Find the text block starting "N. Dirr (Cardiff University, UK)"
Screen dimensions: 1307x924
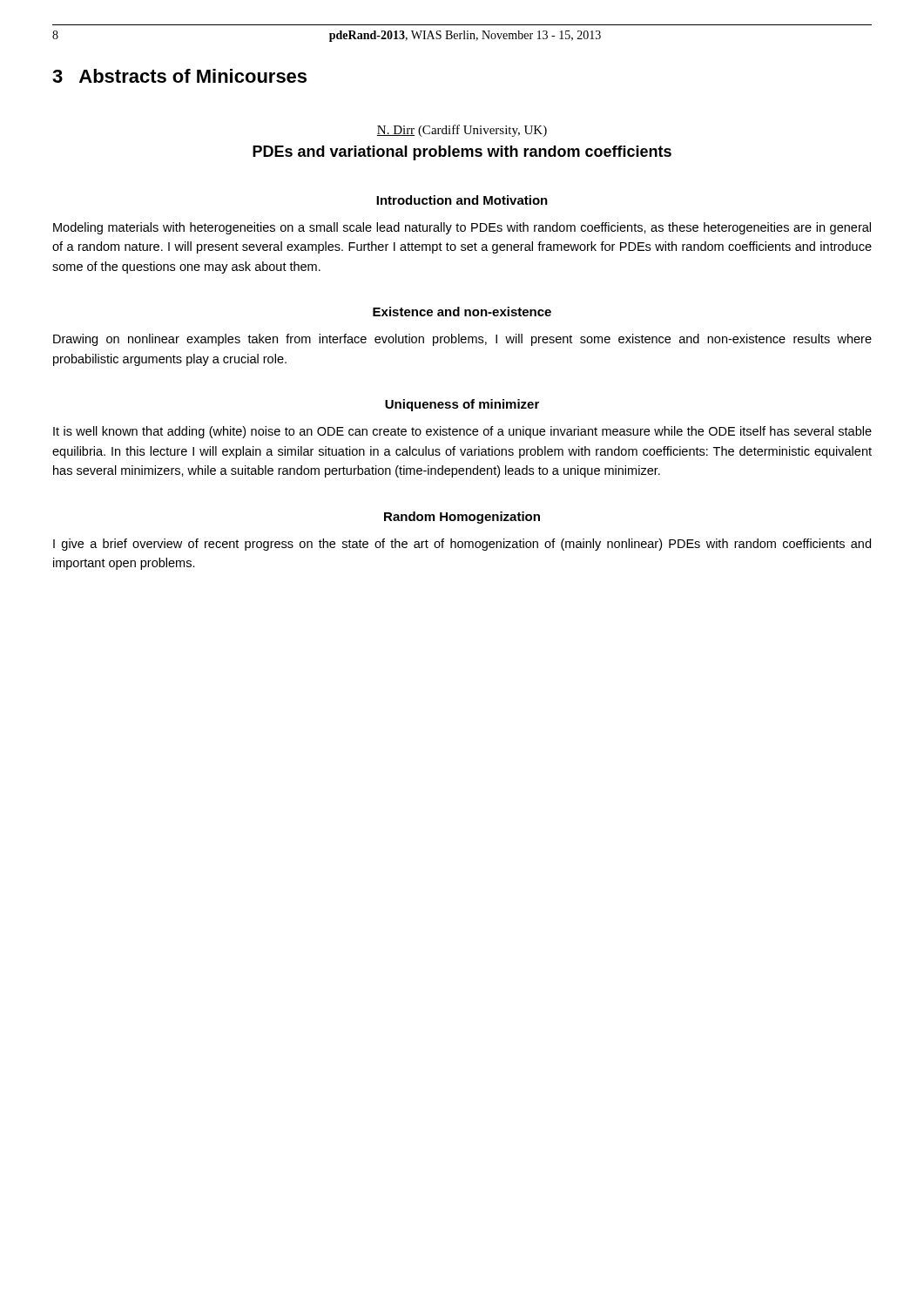(462, 130)
